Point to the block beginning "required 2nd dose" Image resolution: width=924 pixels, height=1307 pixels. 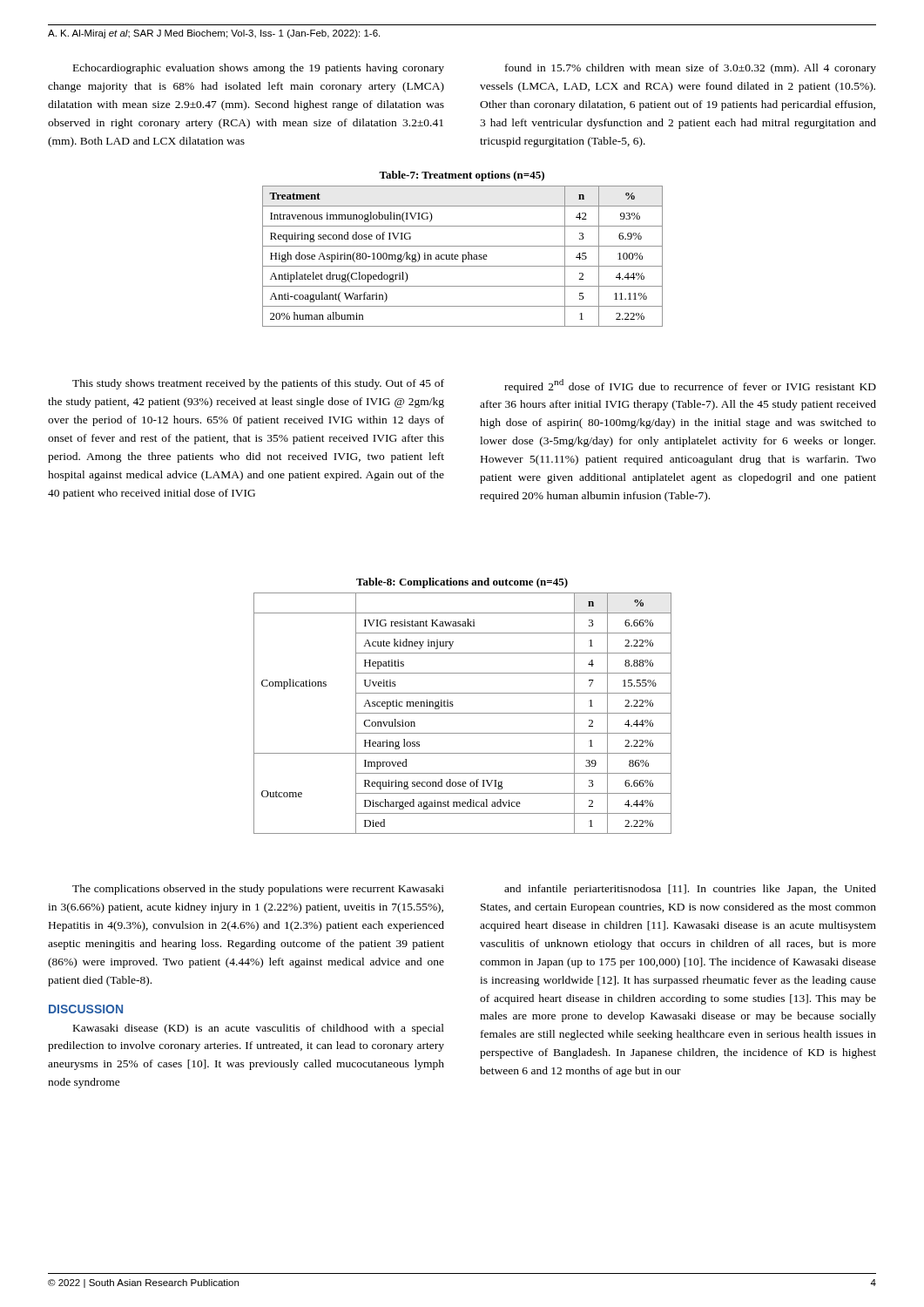coord(678,440)
